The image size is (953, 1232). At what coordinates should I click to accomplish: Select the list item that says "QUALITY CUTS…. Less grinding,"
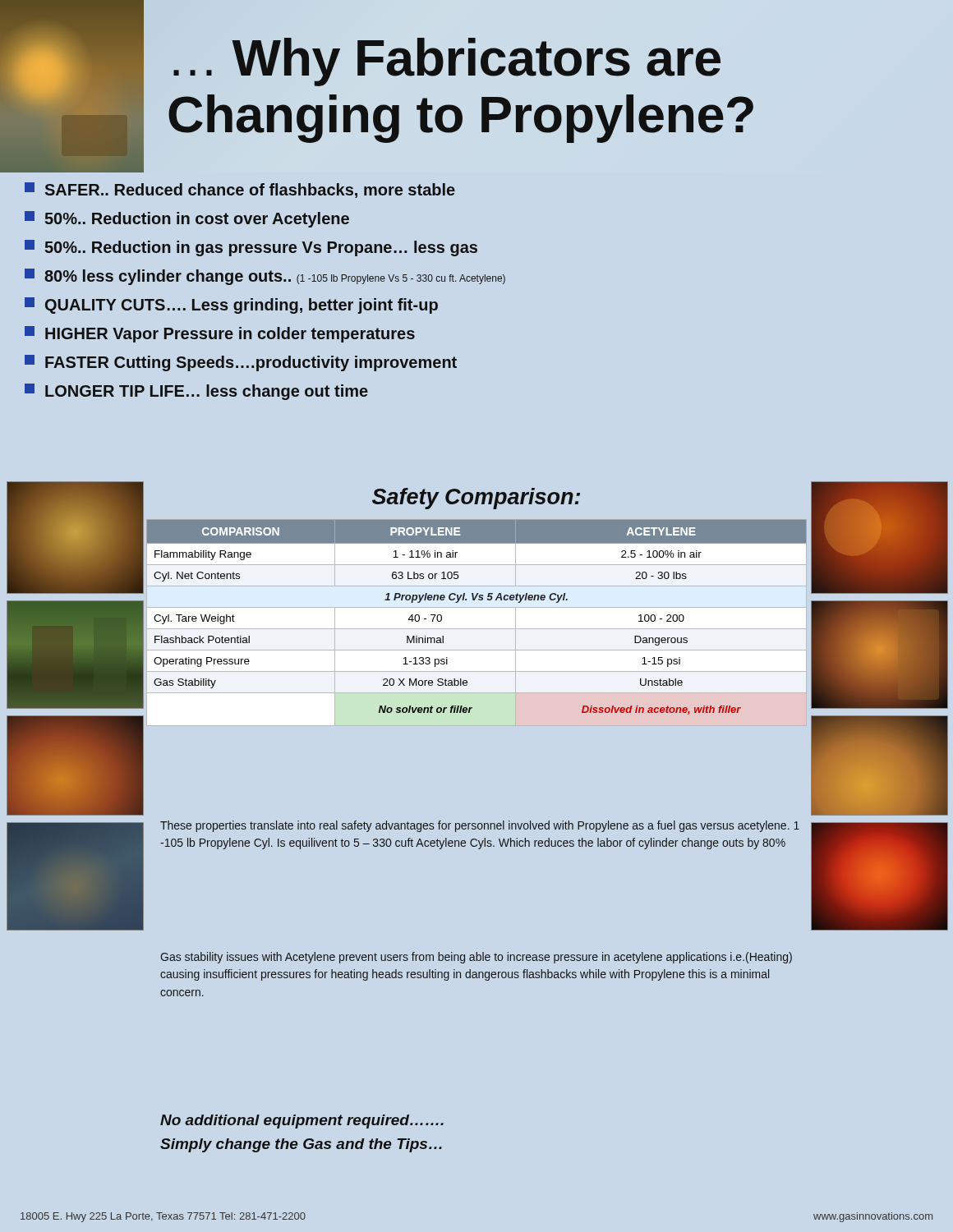(x=232, y=305)
